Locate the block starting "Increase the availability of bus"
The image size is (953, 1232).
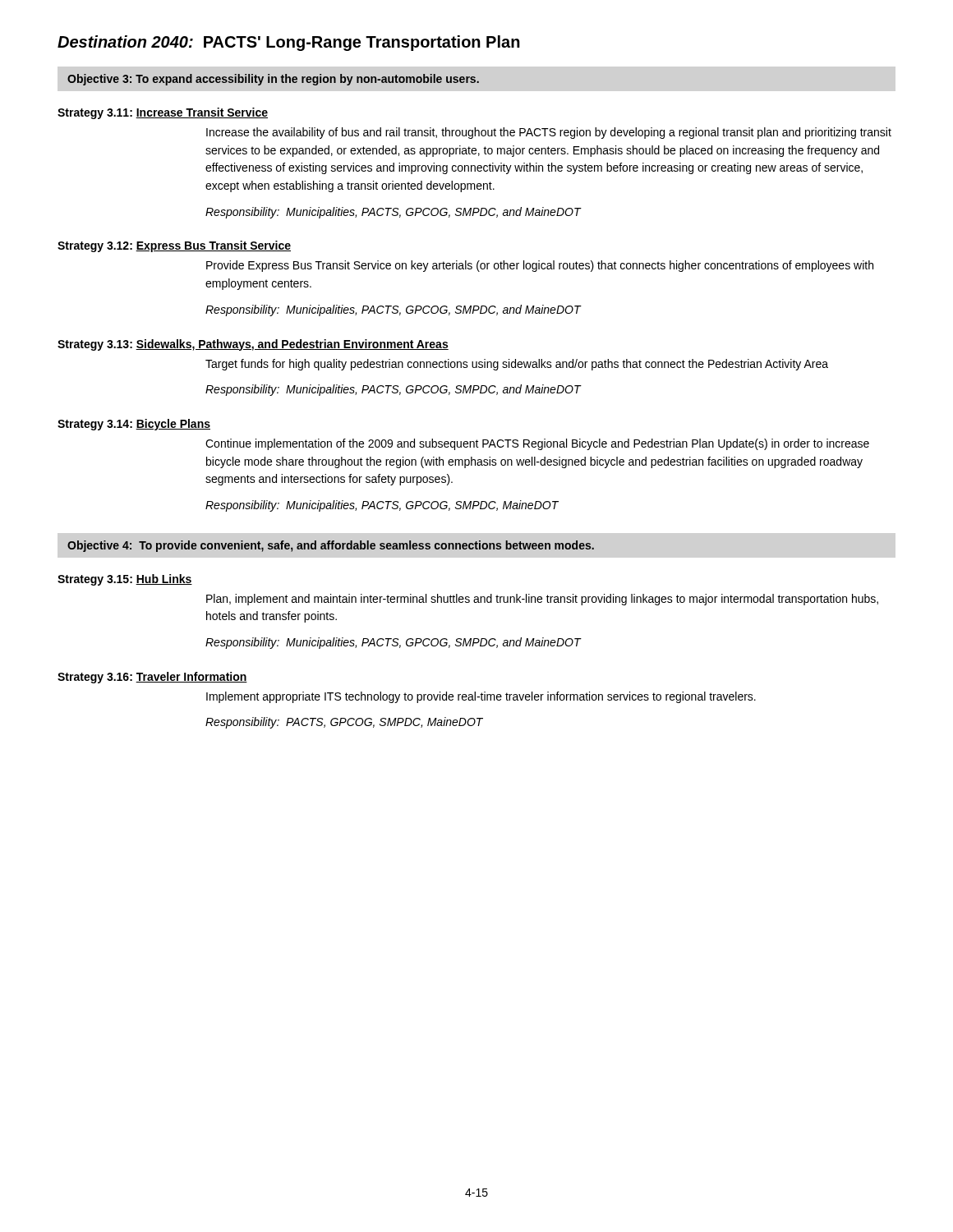coord(550,173)
